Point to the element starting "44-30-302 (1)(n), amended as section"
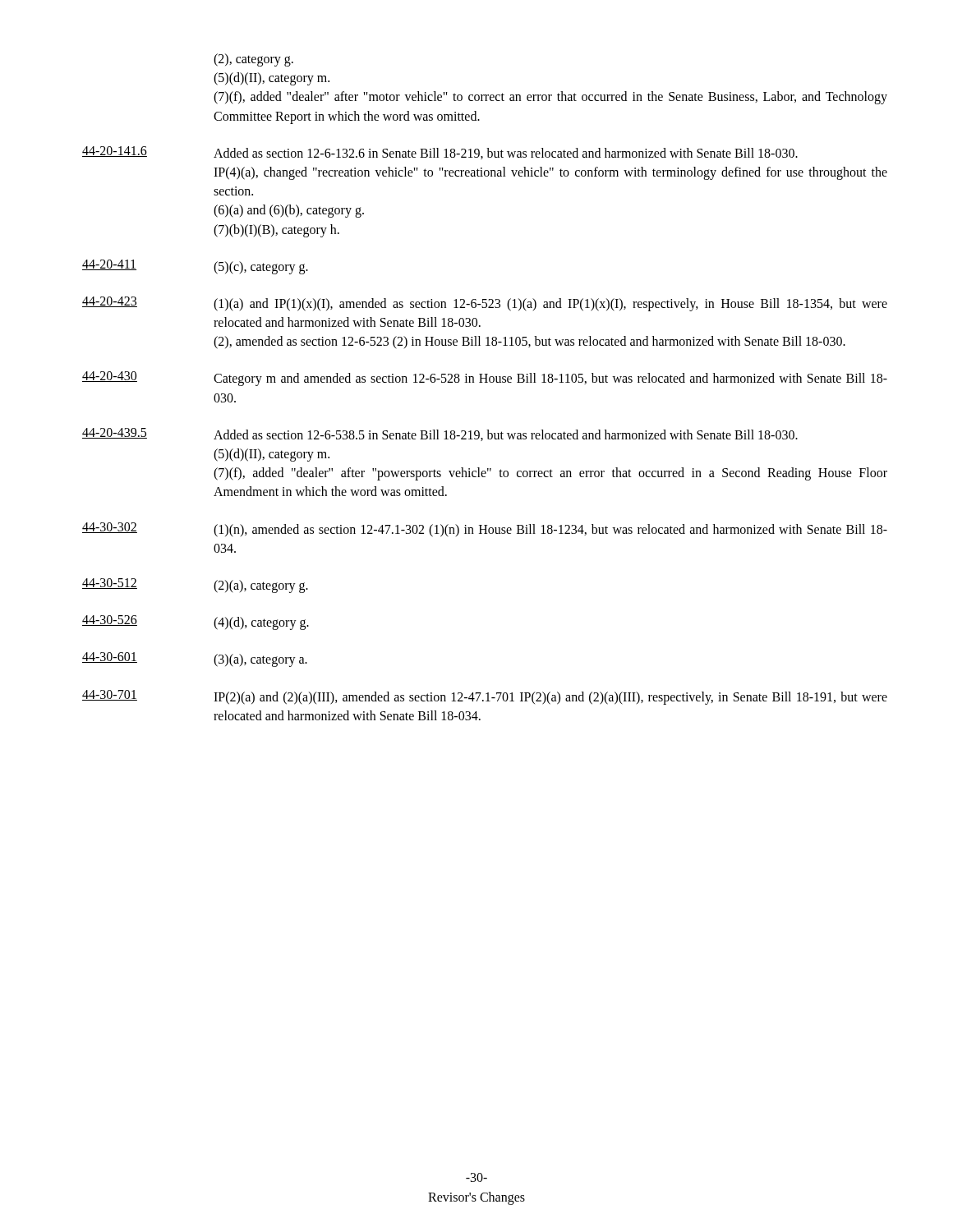Image resolution: width=953 pixels, height=1232 pixels. tap(485, 539)
